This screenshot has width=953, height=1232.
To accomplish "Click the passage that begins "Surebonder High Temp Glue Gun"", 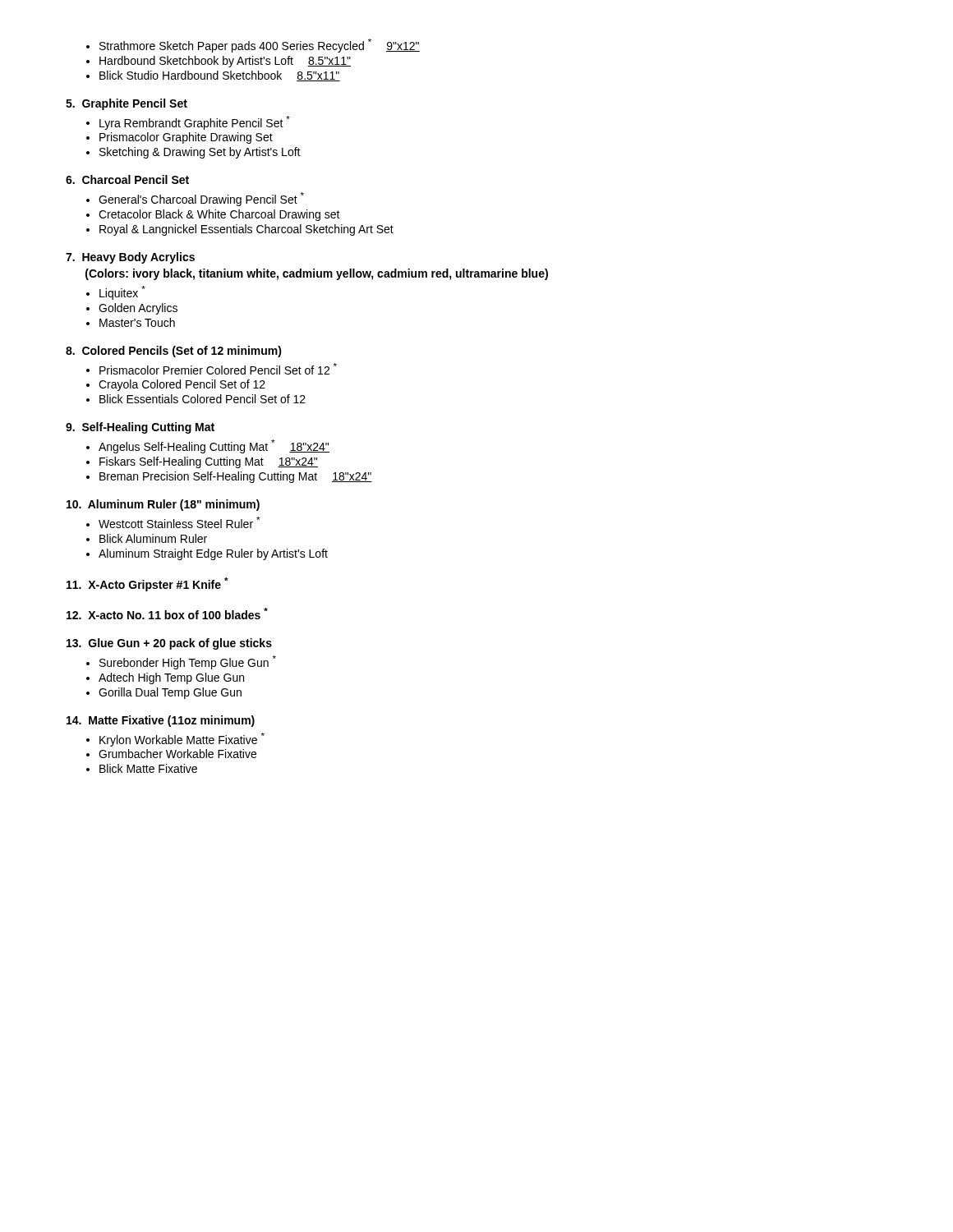I will point(187,661).
